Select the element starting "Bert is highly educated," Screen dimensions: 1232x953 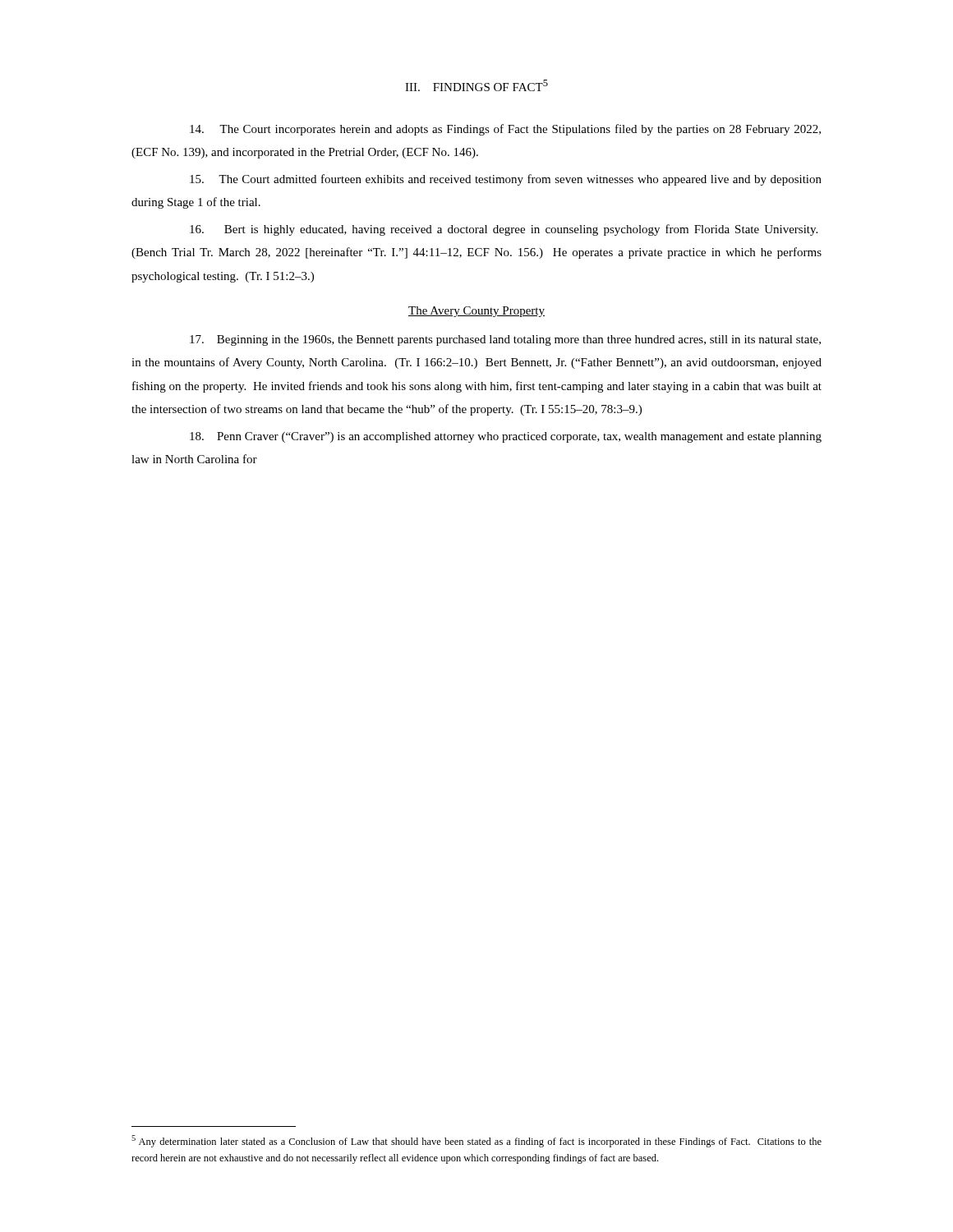[x=476, y=252]
